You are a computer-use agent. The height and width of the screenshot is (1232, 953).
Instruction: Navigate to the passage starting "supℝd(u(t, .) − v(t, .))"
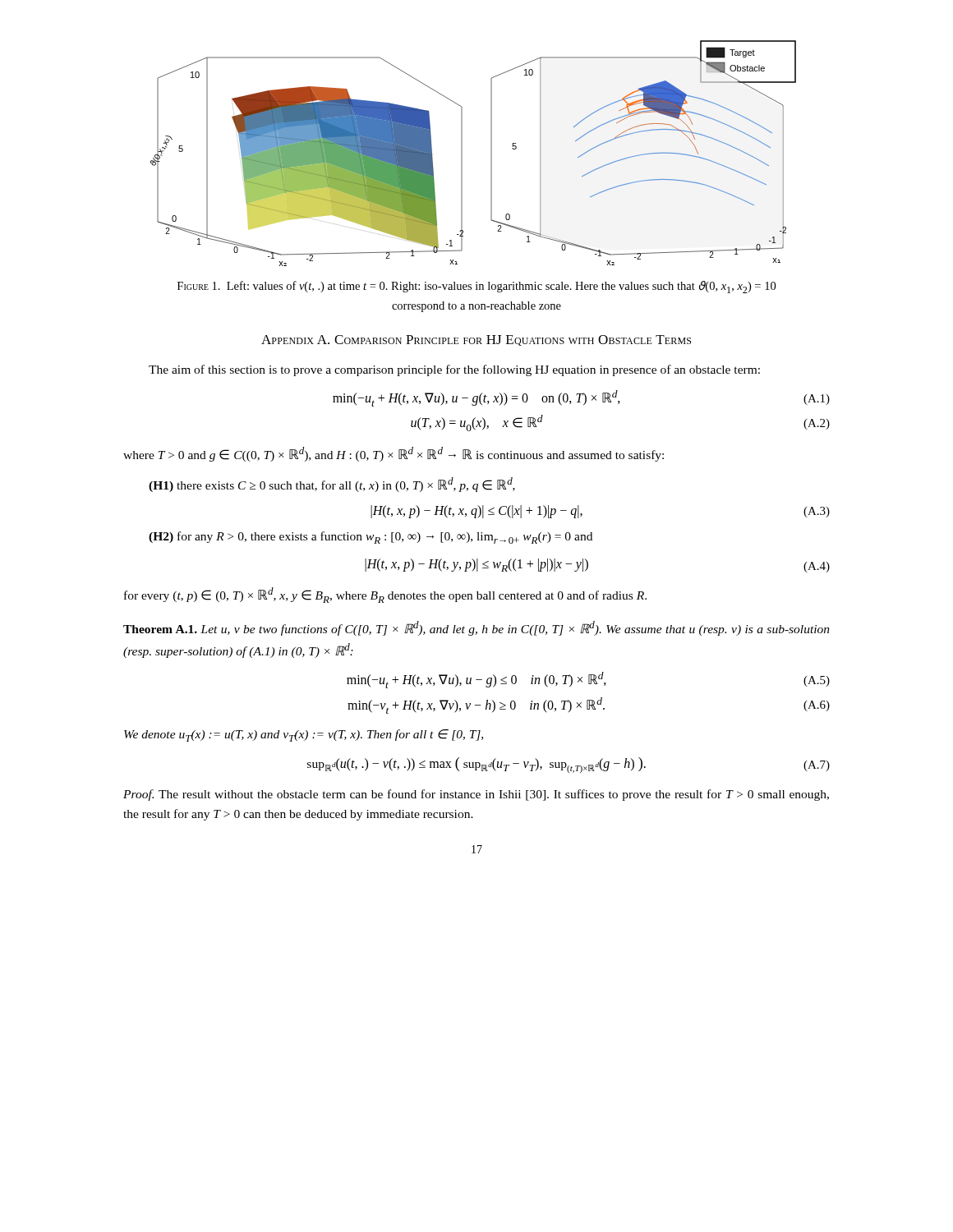[476, 765]
